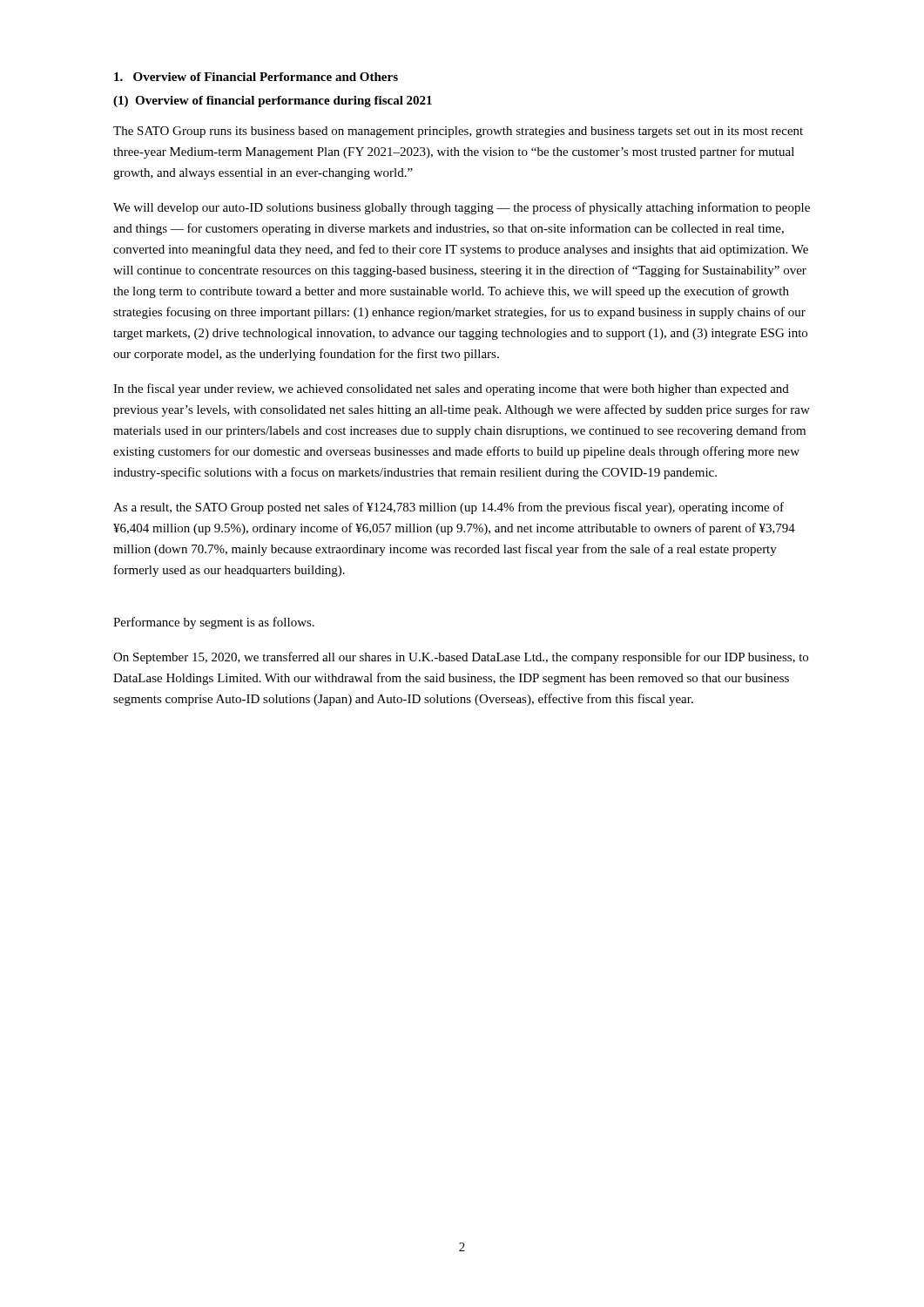
Task: Locate the block of text that opens with "In the fiscal"
Action: pos(461,430)
